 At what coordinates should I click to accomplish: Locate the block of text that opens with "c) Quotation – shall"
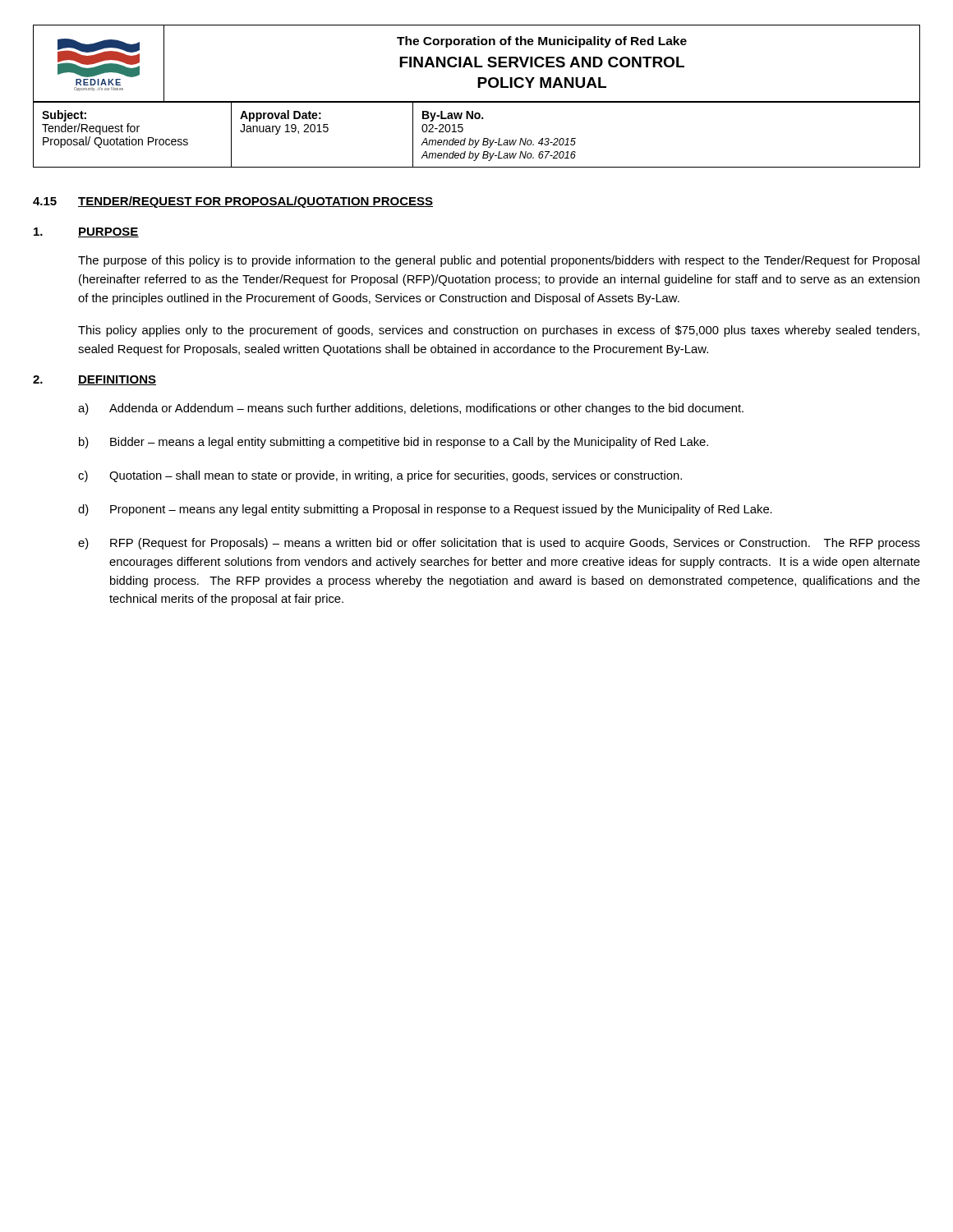(499, 476)
